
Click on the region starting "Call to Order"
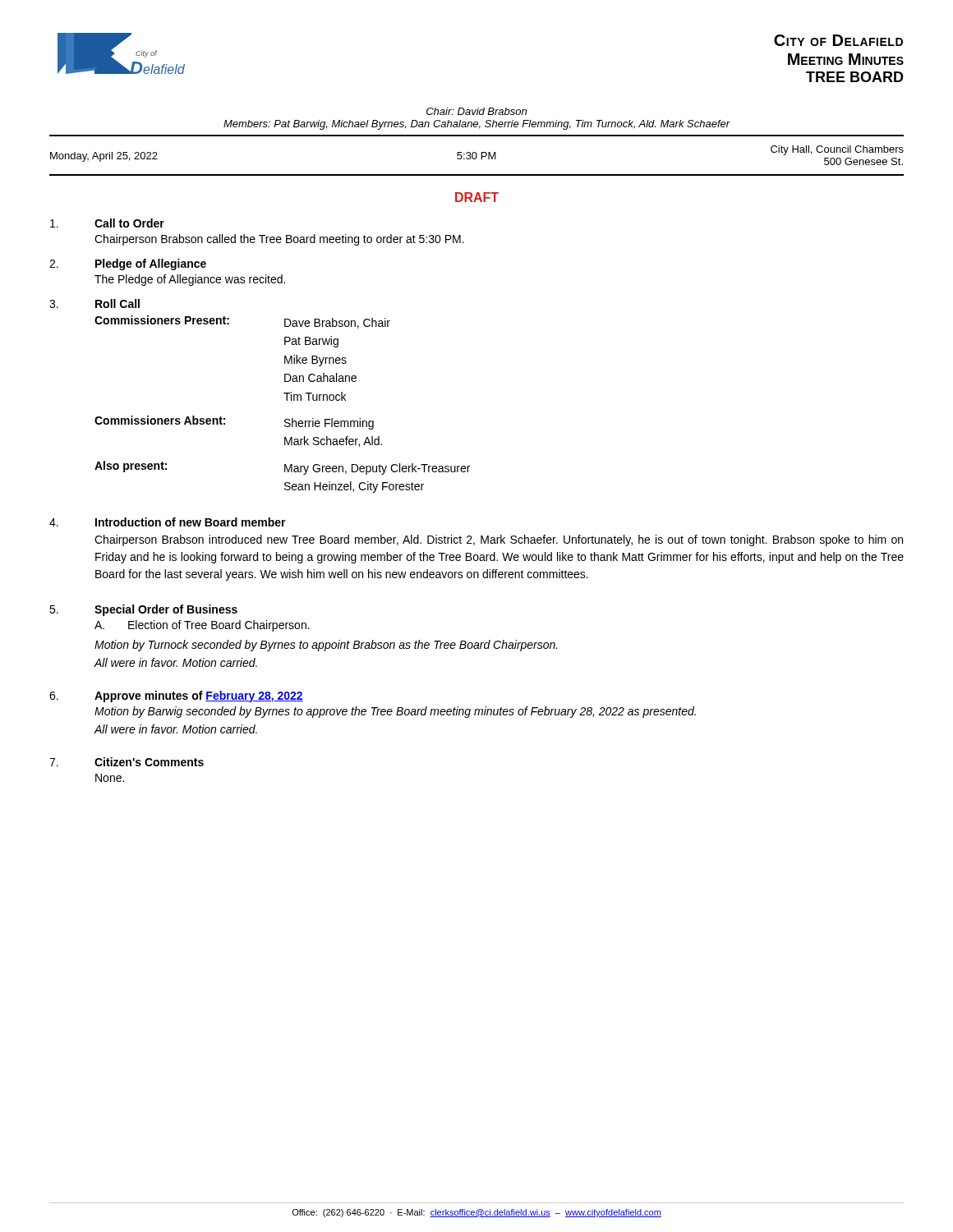click(x=129, y=223)
